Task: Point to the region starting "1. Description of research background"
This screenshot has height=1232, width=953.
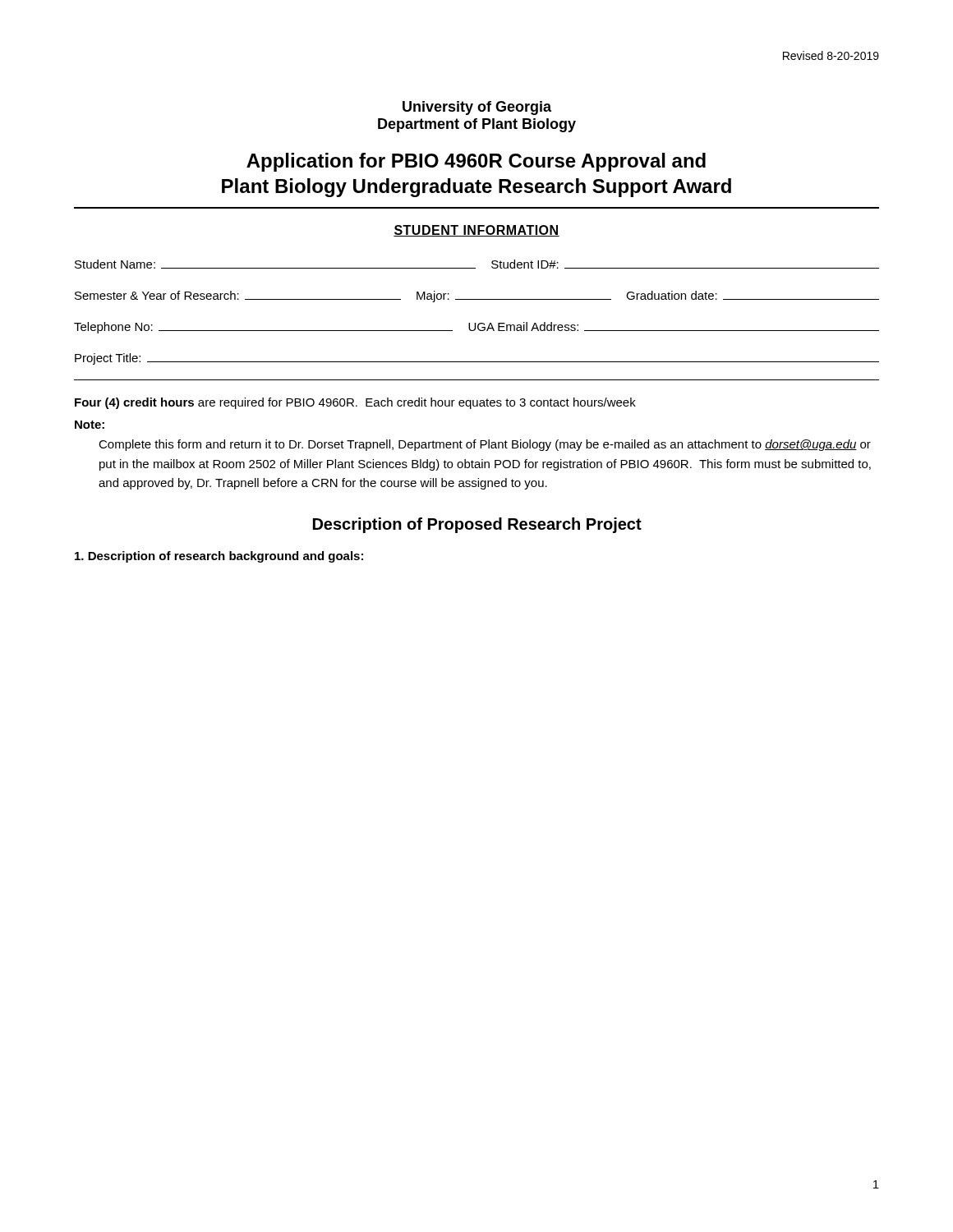Action: pyautogui.click(x=219, y=556)
